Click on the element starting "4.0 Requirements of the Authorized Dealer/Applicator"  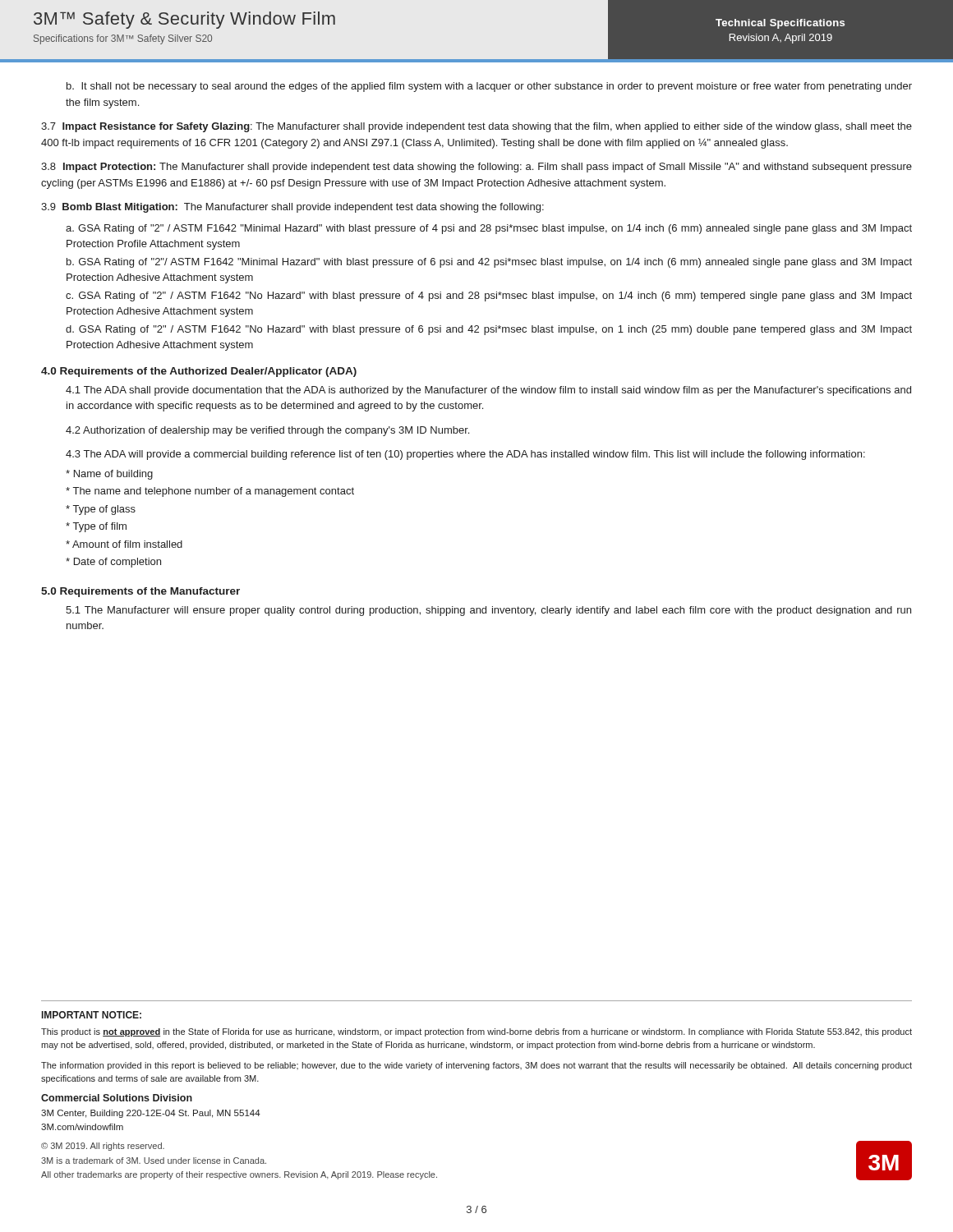199,370
